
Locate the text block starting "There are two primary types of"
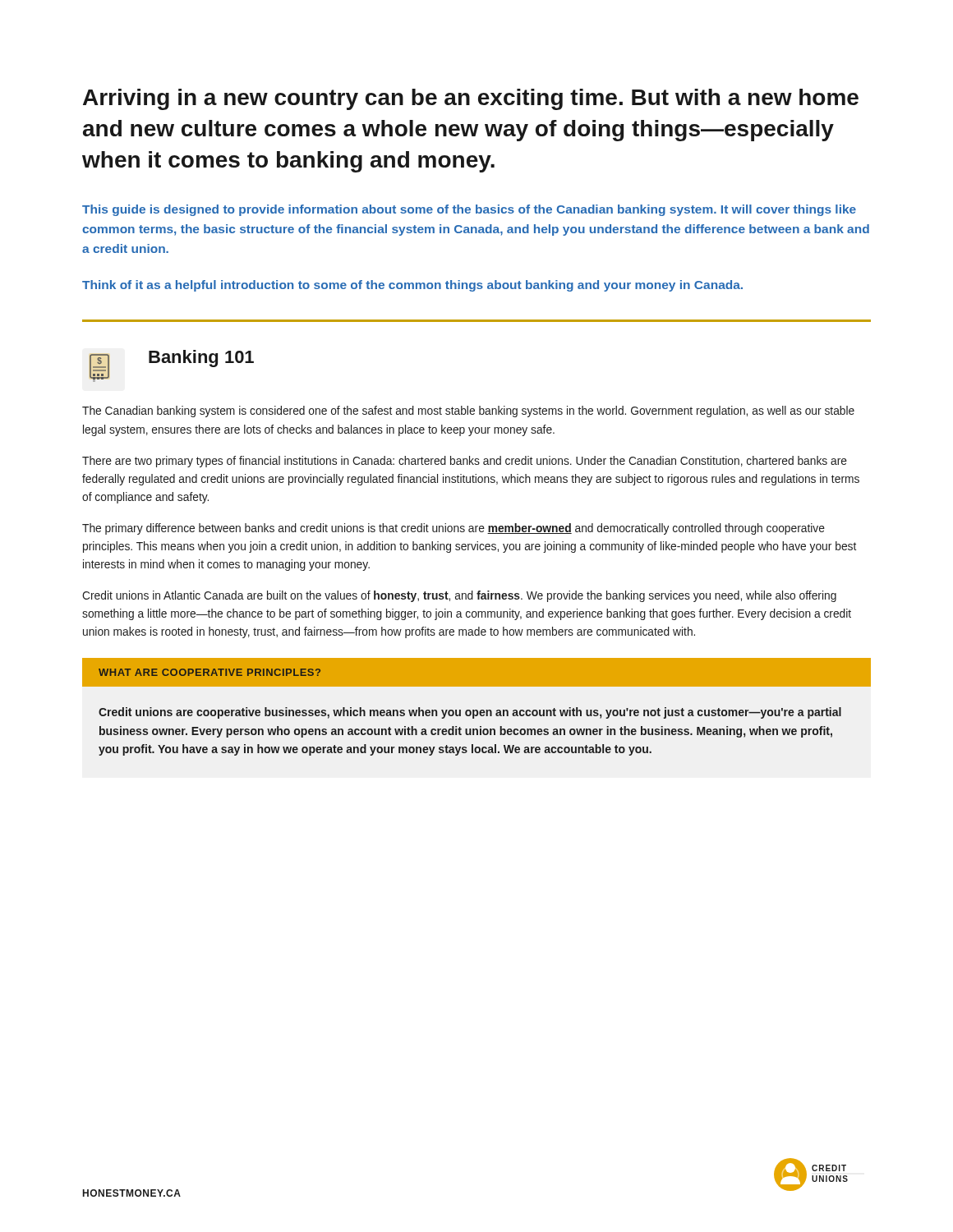pyautogui.click(x=471, y=479)
